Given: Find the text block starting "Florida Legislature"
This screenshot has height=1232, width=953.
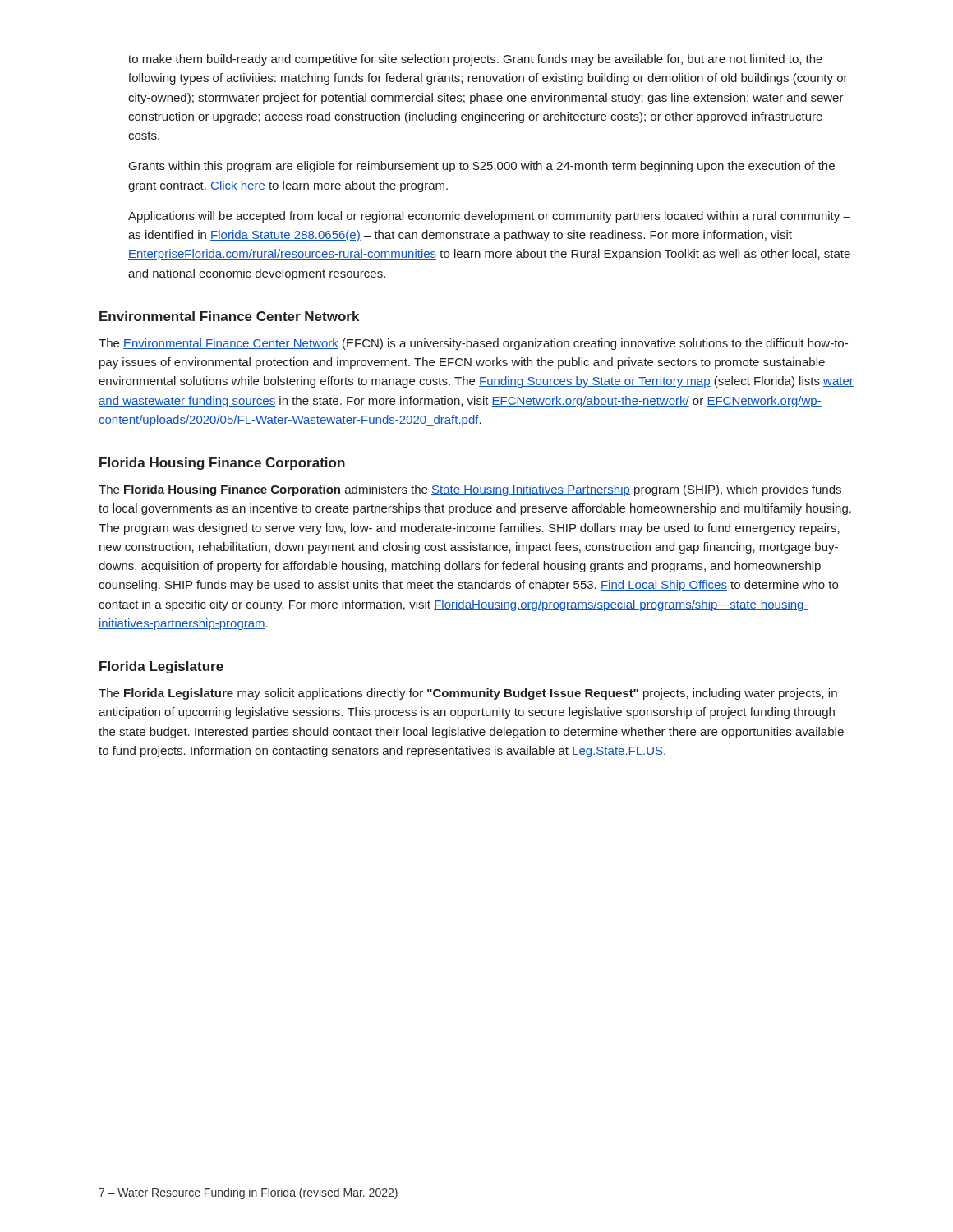Looking at the screenshot, I should 161,667.
